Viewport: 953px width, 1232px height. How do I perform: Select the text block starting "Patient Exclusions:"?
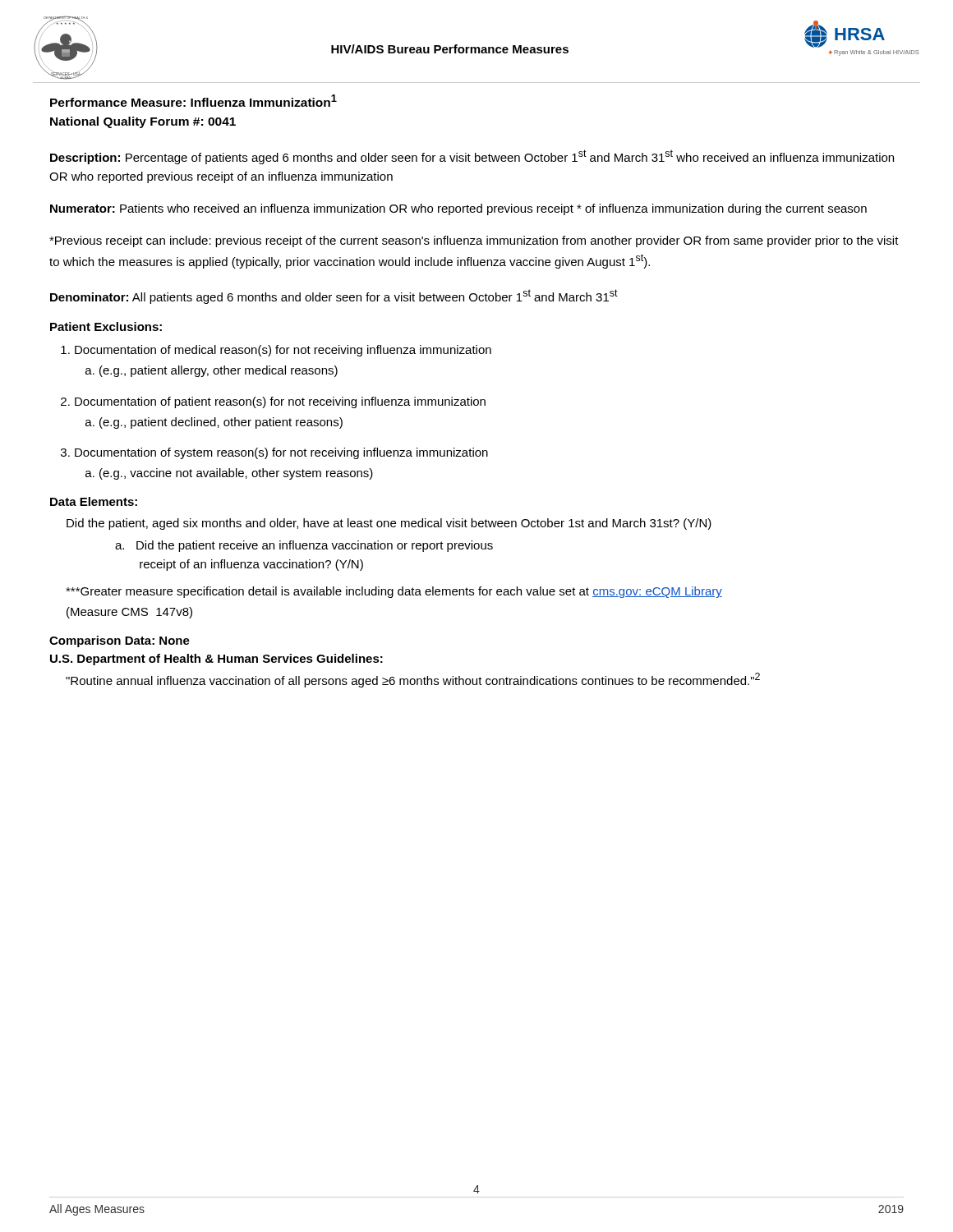pyautogui.click(x=106, y=327)
